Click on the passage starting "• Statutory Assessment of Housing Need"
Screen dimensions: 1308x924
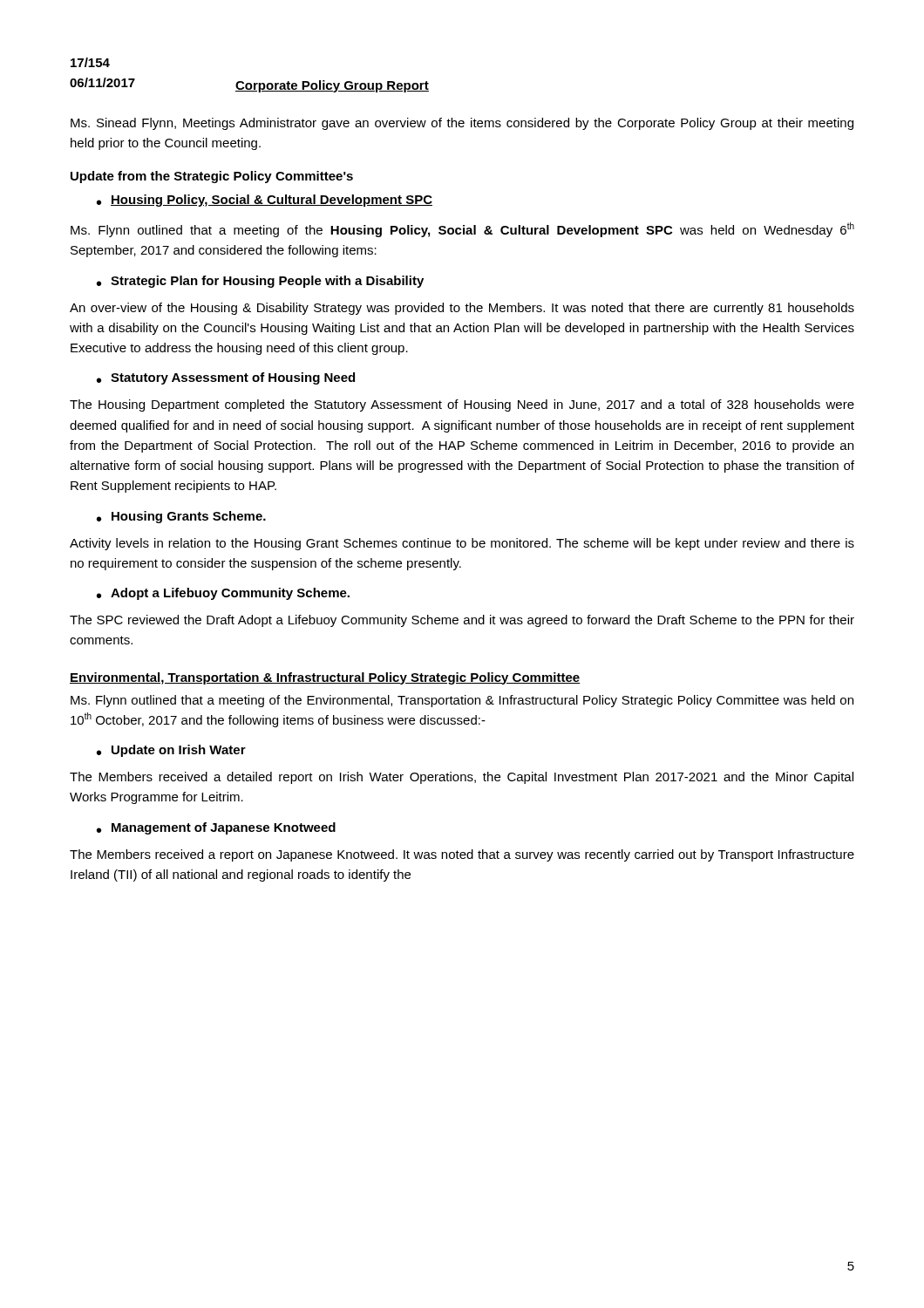coord(226,380)
